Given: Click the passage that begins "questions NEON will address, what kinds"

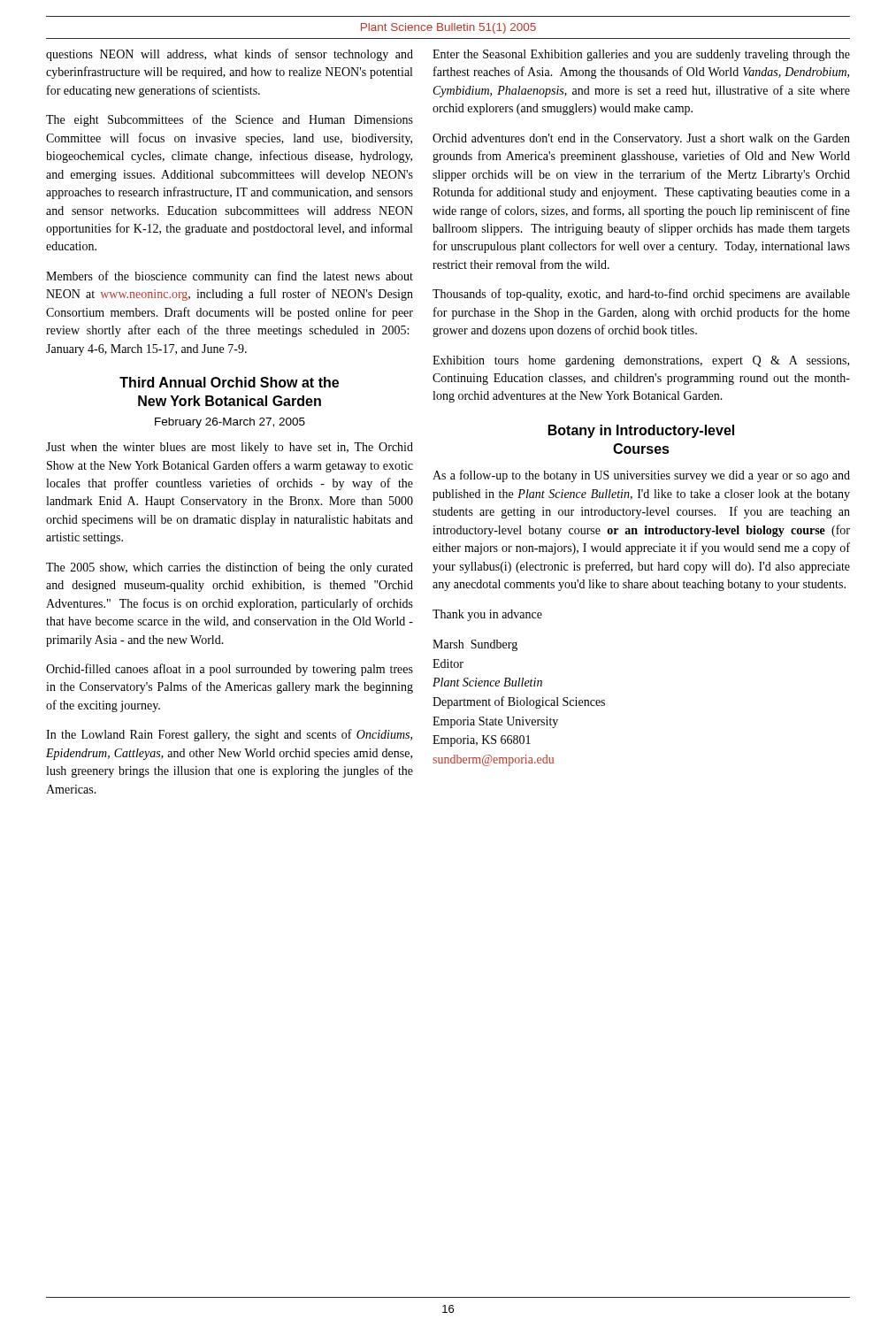Looking at the screenshot, I should (230, 72).
